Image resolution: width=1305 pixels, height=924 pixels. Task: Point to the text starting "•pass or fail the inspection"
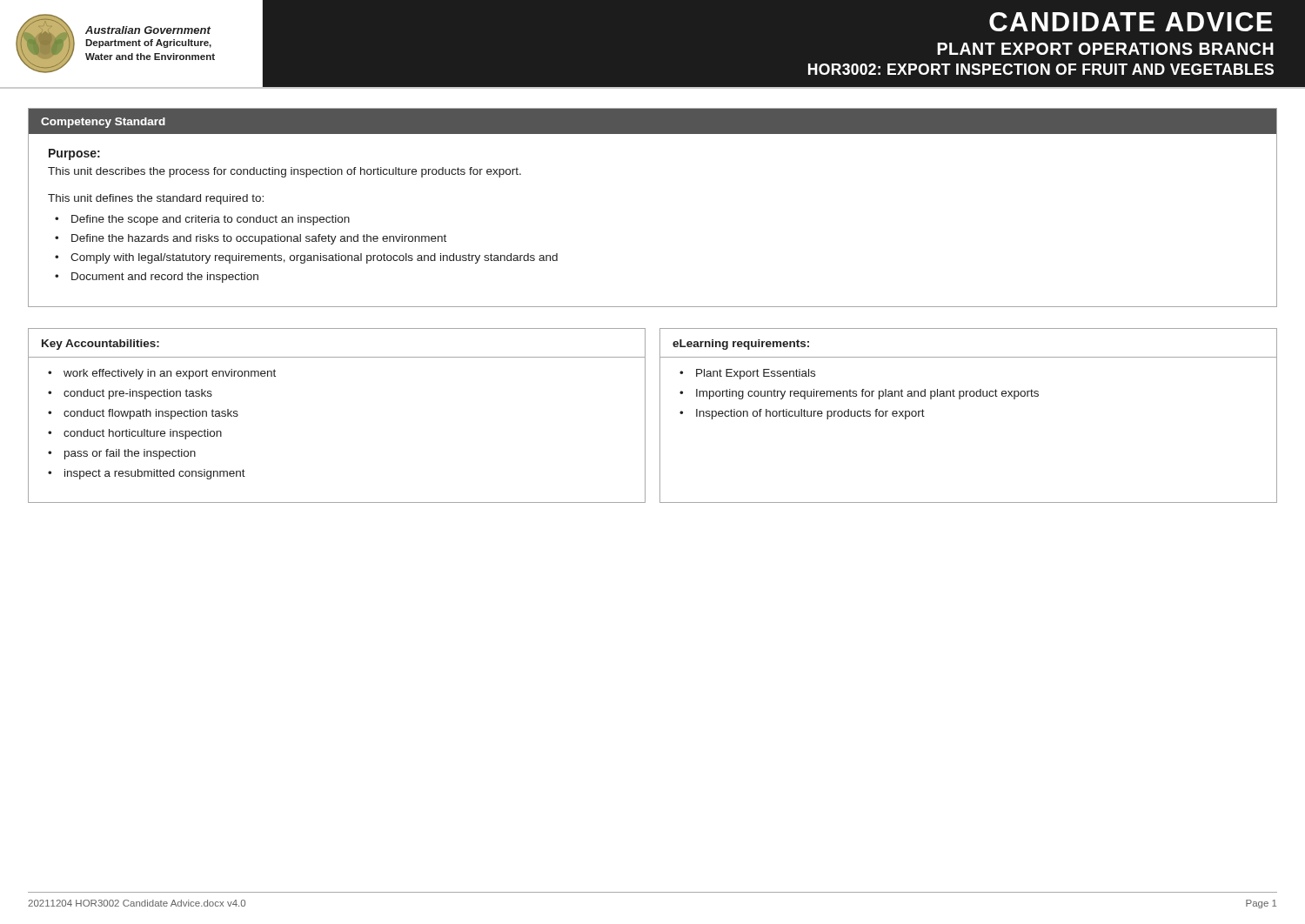(122, 453)
